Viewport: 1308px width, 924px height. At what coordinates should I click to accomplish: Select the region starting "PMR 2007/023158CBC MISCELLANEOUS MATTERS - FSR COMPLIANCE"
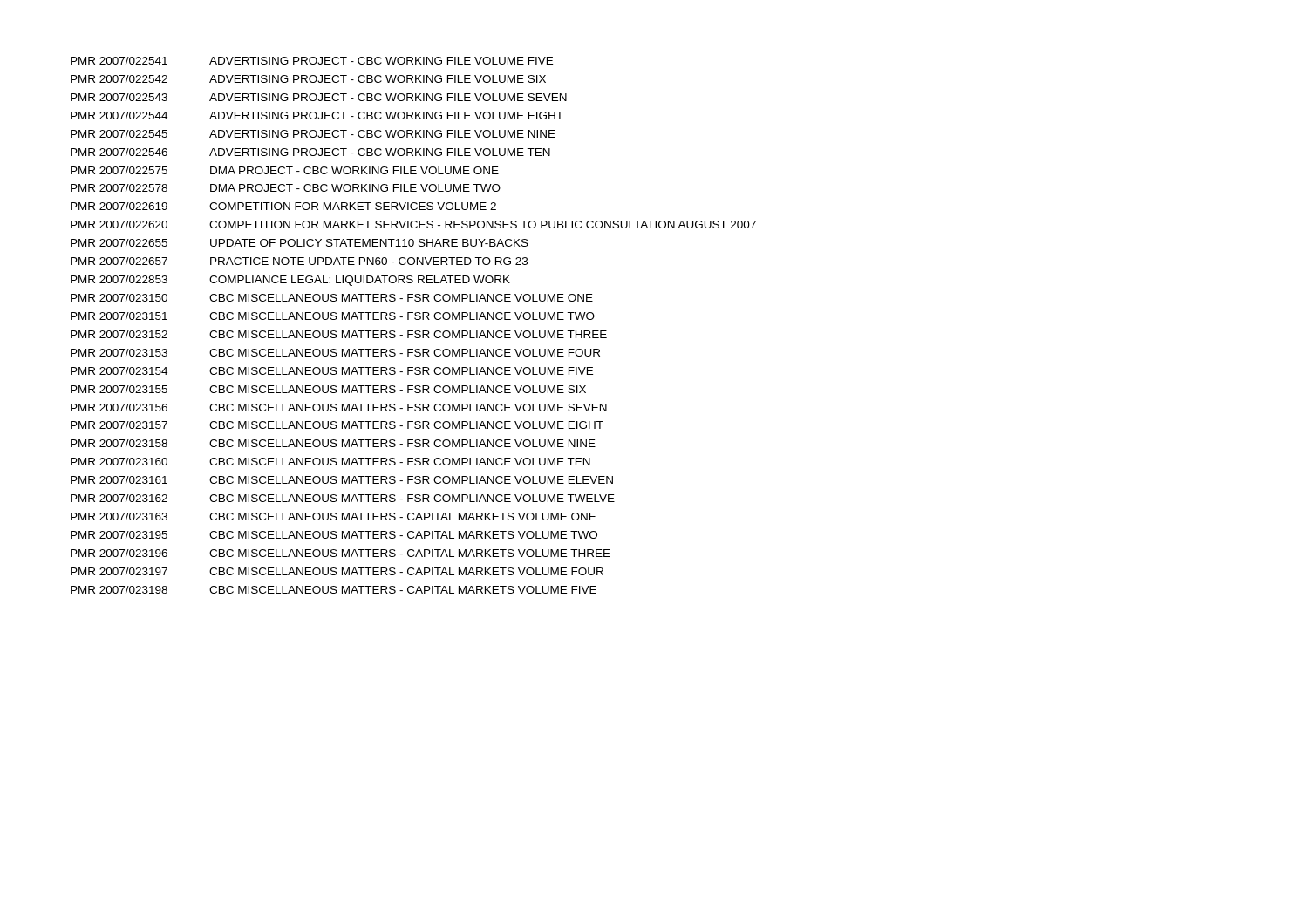333,444
